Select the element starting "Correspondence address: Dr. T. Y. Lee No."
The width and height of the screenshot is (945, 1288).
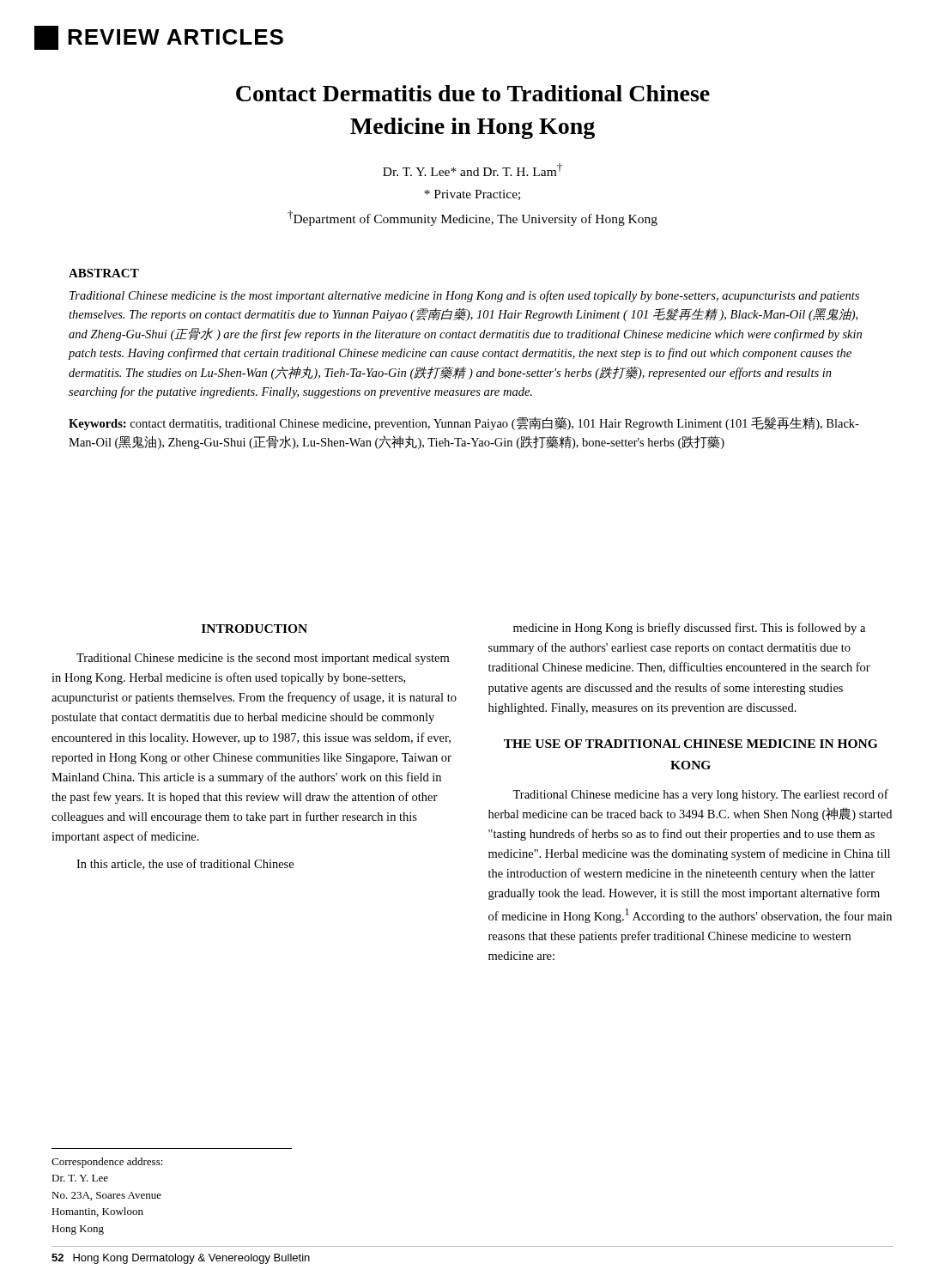point(107,1194)
